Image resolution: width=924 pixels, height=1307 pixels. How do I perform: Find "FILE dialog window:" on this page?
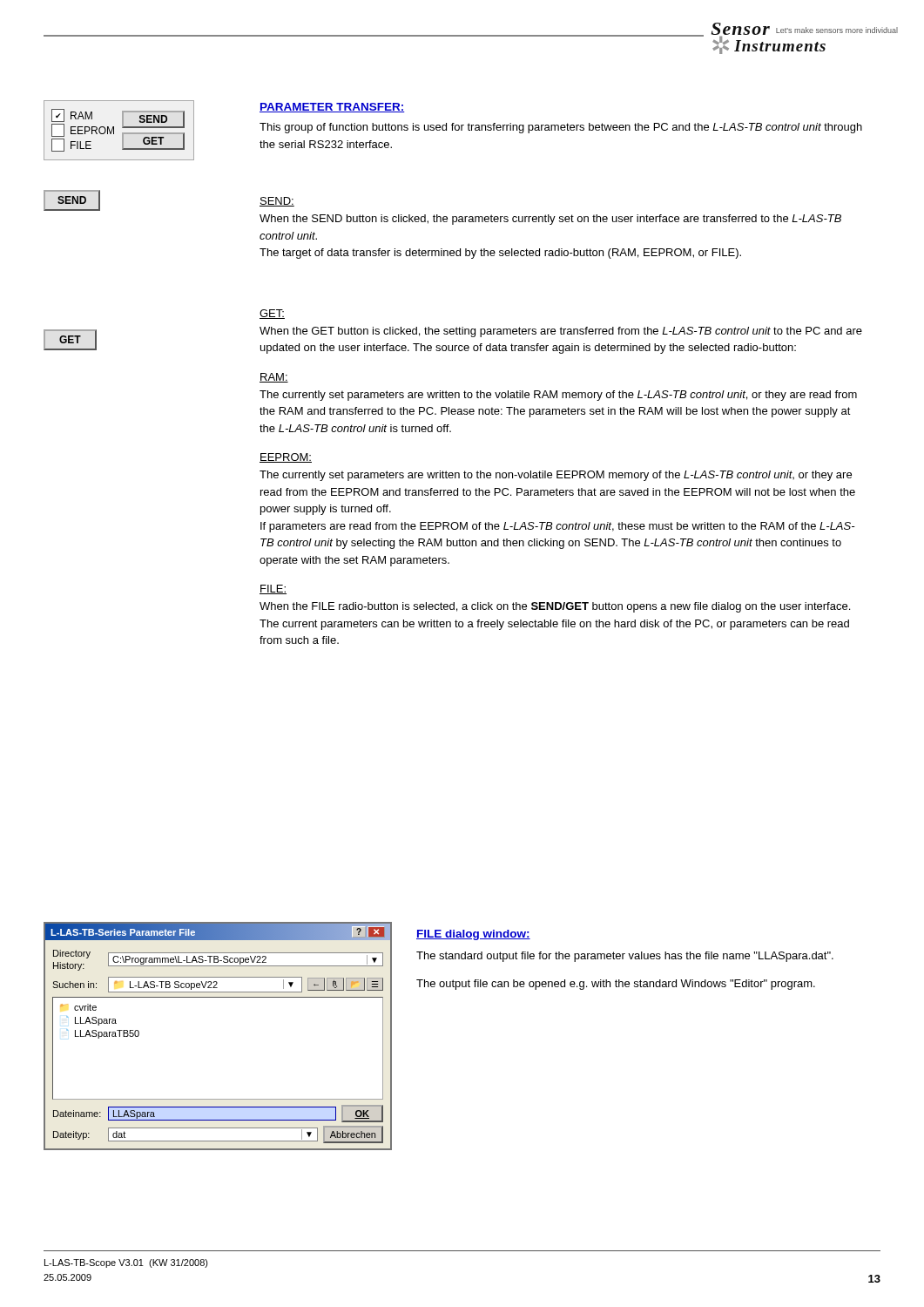tap(473, 934)
